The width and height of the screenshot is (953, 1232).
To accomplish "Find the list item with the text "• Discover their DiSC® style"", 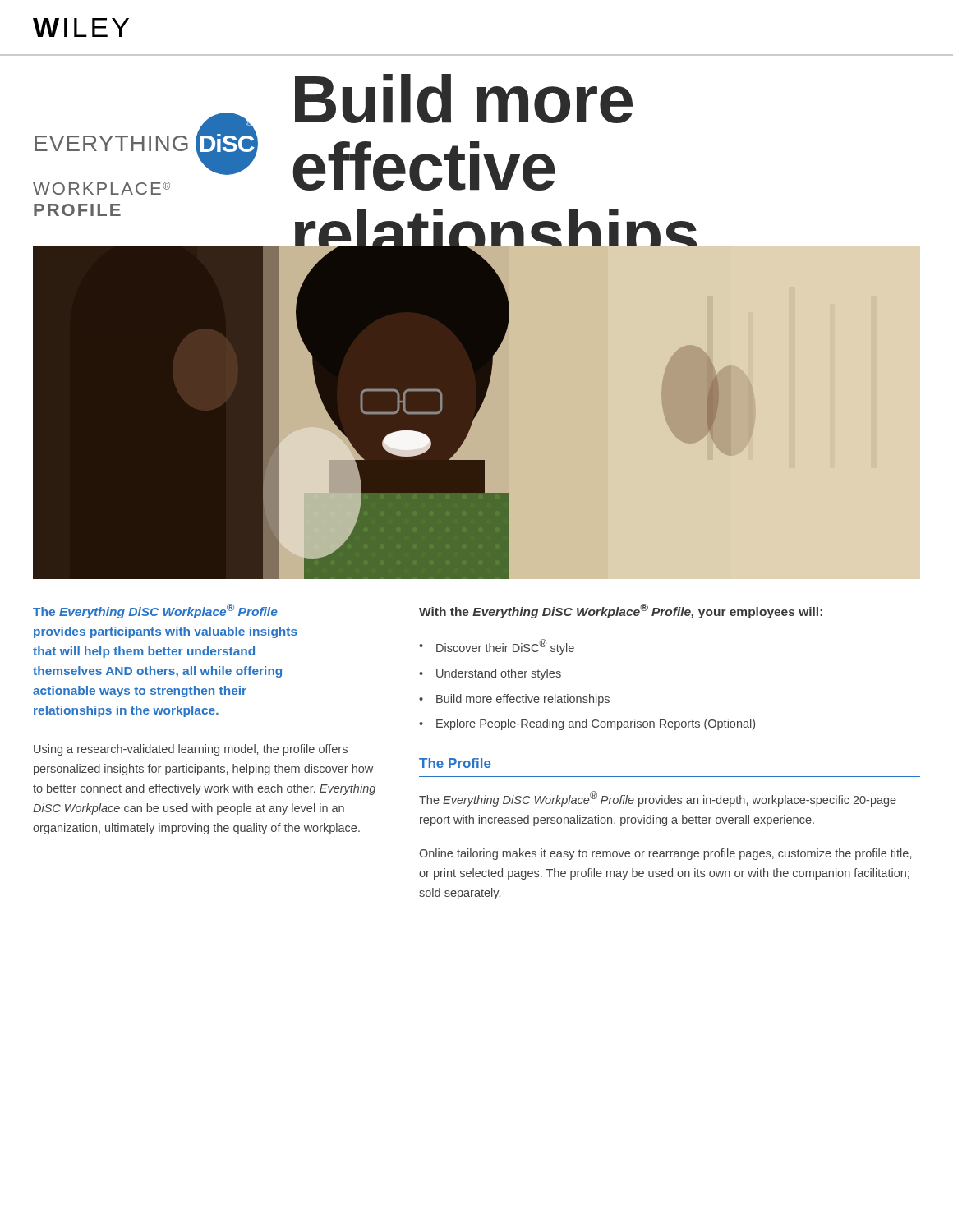I will coord(497,646).
